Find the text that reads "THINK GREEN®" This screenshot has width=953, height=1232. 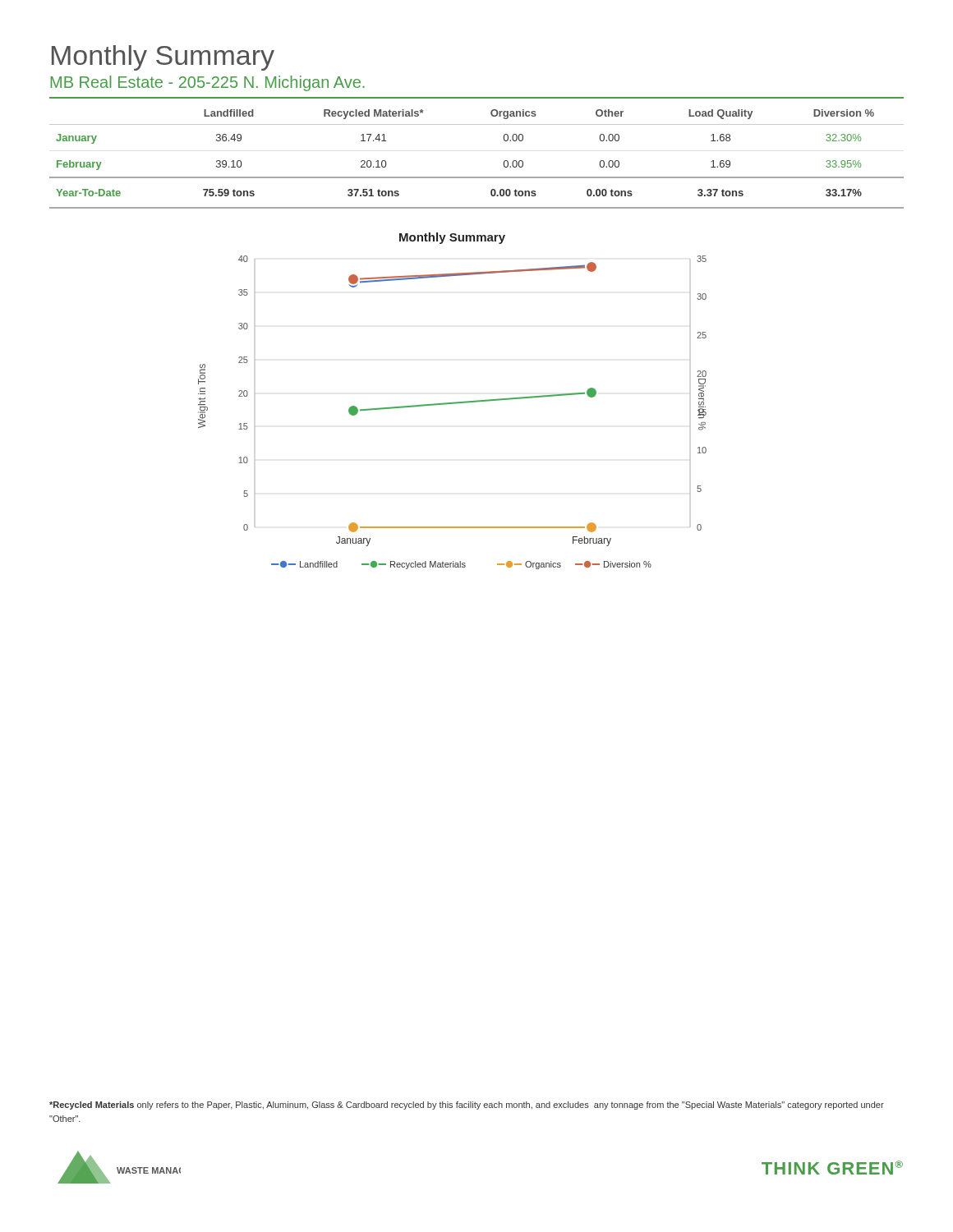(833, 1168)
